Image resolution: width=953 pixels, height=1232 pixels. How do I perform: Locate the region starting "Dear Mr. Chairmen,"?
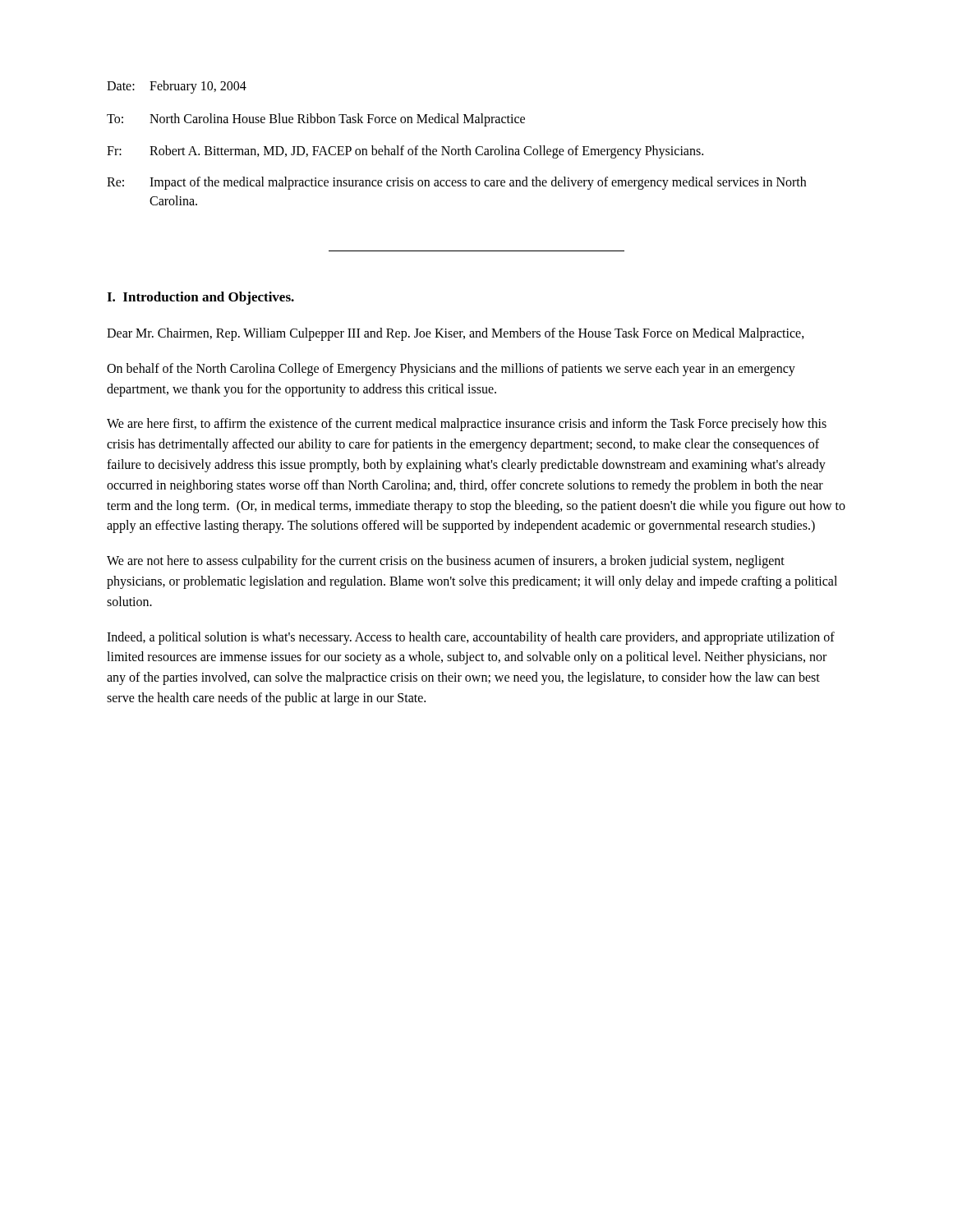point(456,333)
